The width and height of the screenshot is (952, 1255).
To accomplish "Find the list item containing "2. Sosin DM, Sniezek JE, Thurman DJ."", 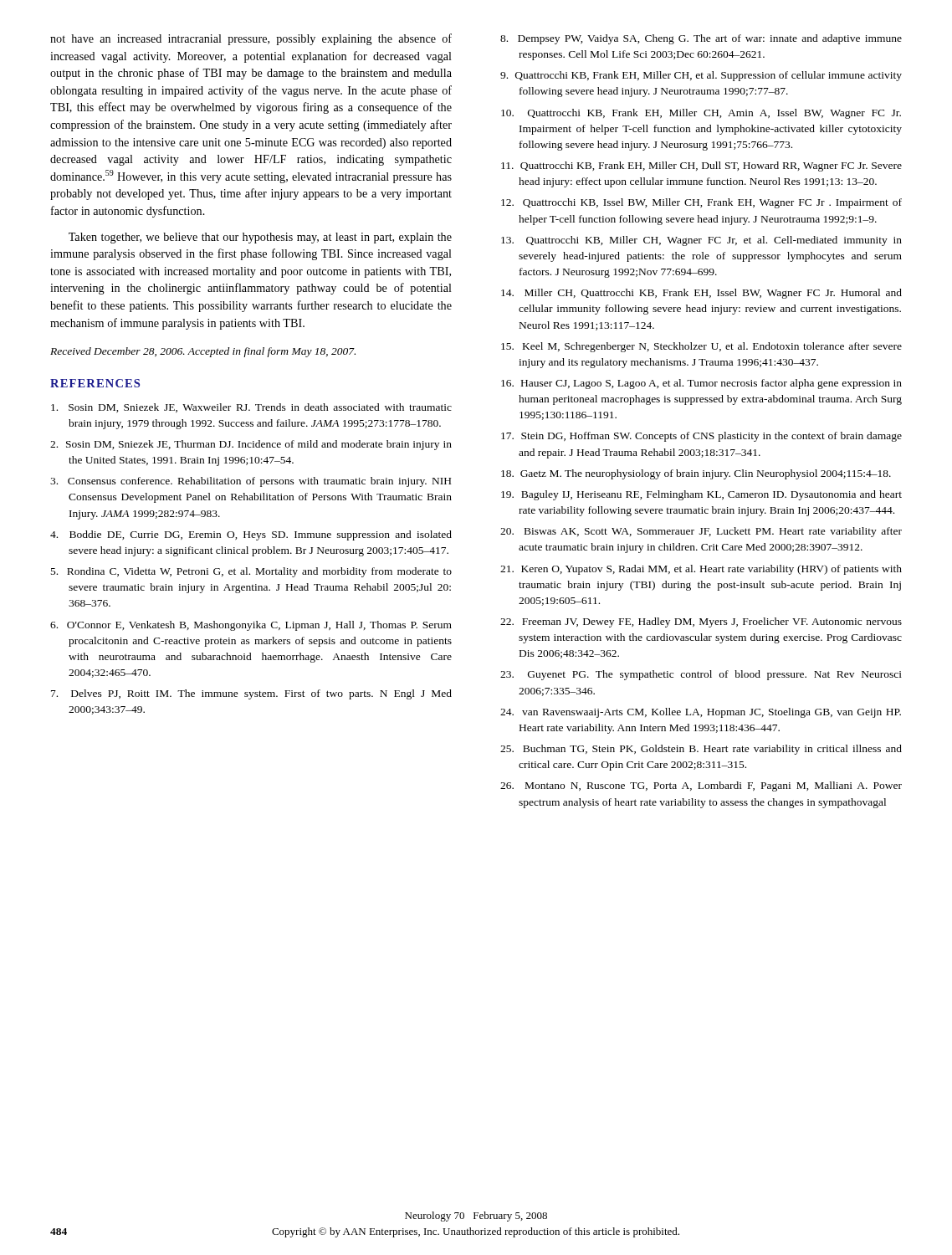I will tap(251, 452).
